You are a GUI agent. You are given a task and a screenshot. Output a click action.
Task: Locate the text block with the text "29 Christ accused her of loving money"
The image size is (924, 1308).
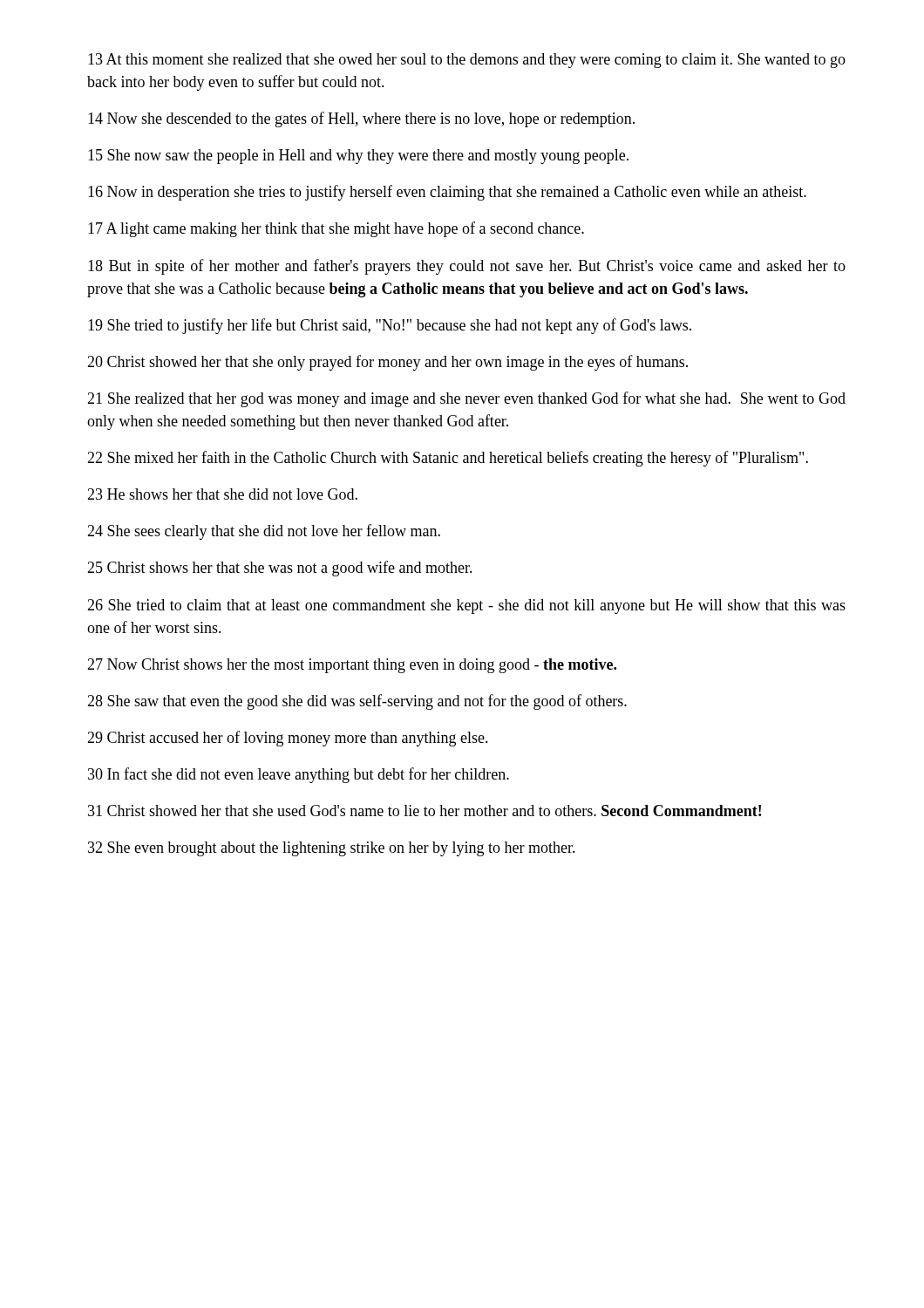pyautogui.click(x=288, y=738)
